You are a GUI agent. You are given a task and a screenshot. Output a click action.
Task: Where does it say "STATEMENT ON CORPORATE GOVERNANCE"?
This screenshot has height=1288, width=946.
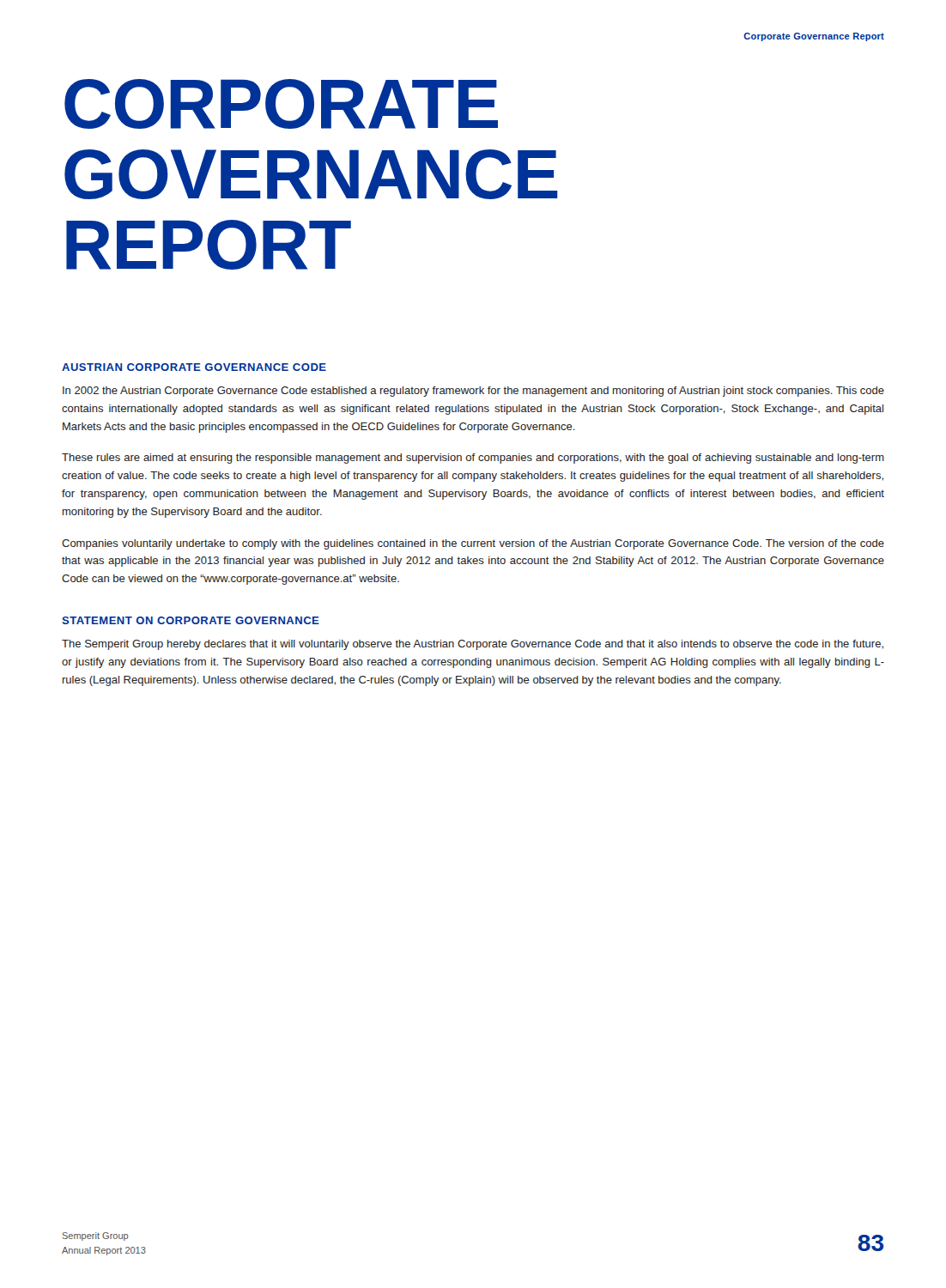(x=191, y=620)
